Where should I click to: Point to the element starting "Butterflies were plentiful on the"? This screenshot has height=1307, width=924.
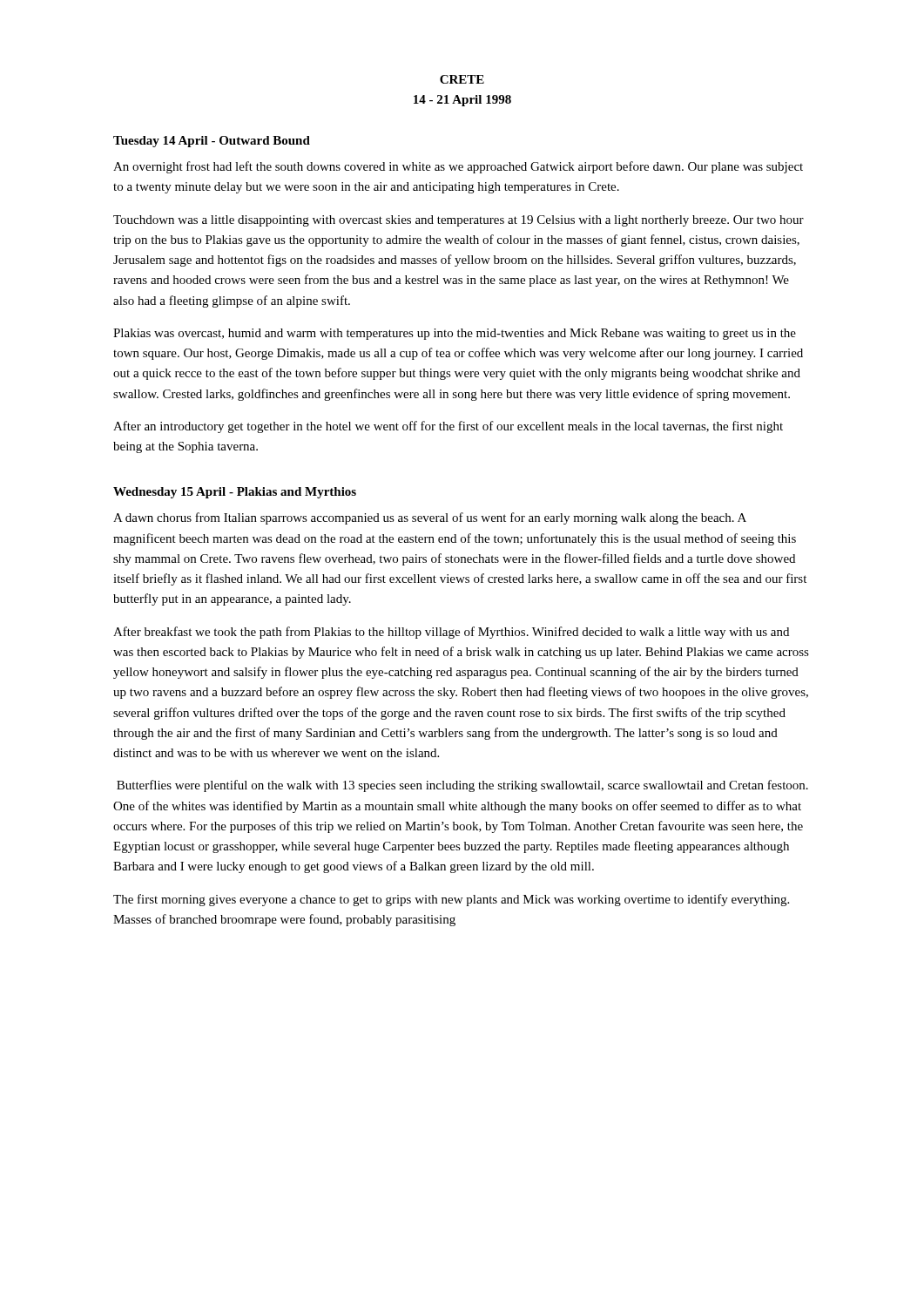461,826
